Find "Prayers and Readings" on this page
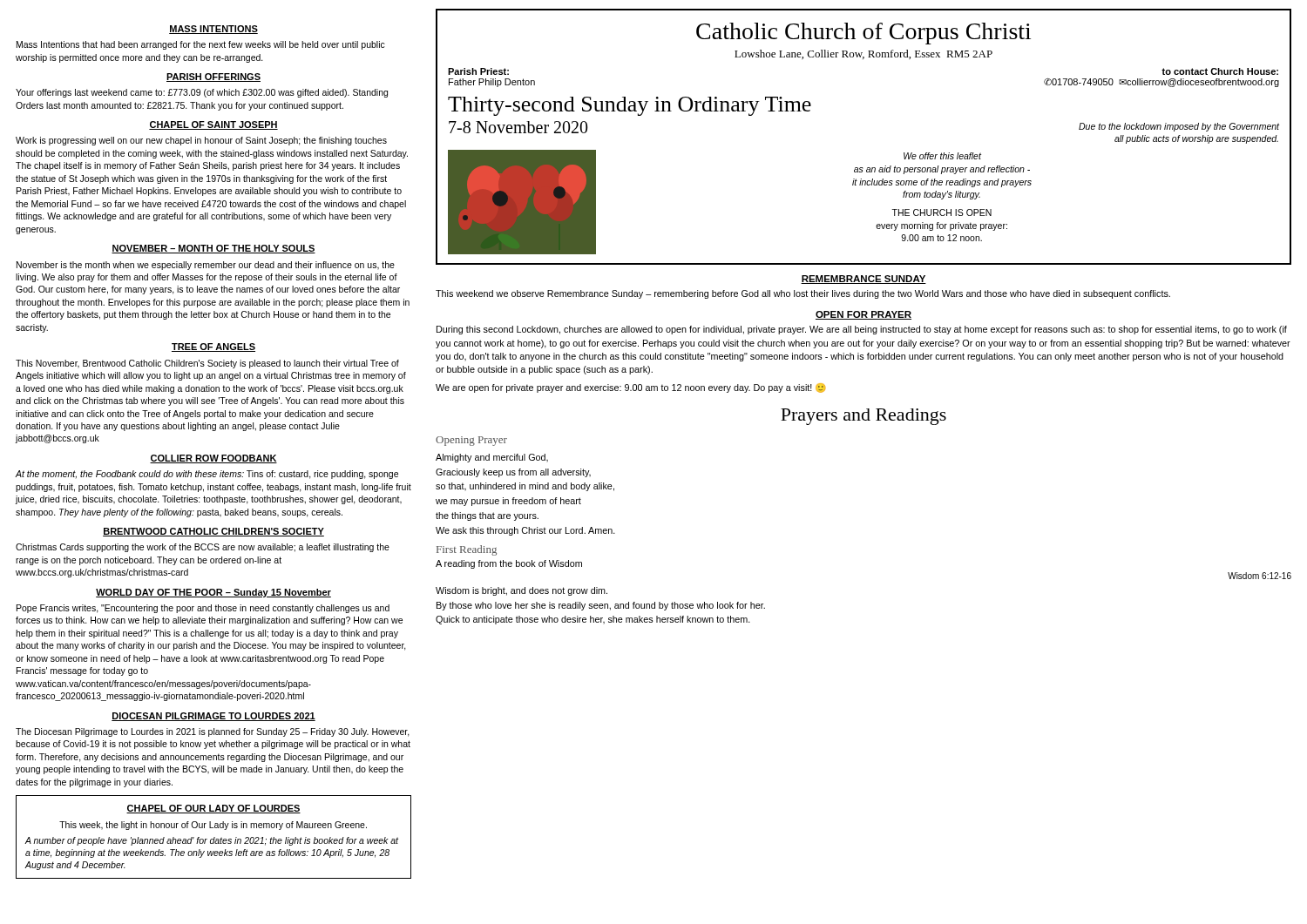The width and height of the screenshot is (1307, 924). tap(863, 414)
